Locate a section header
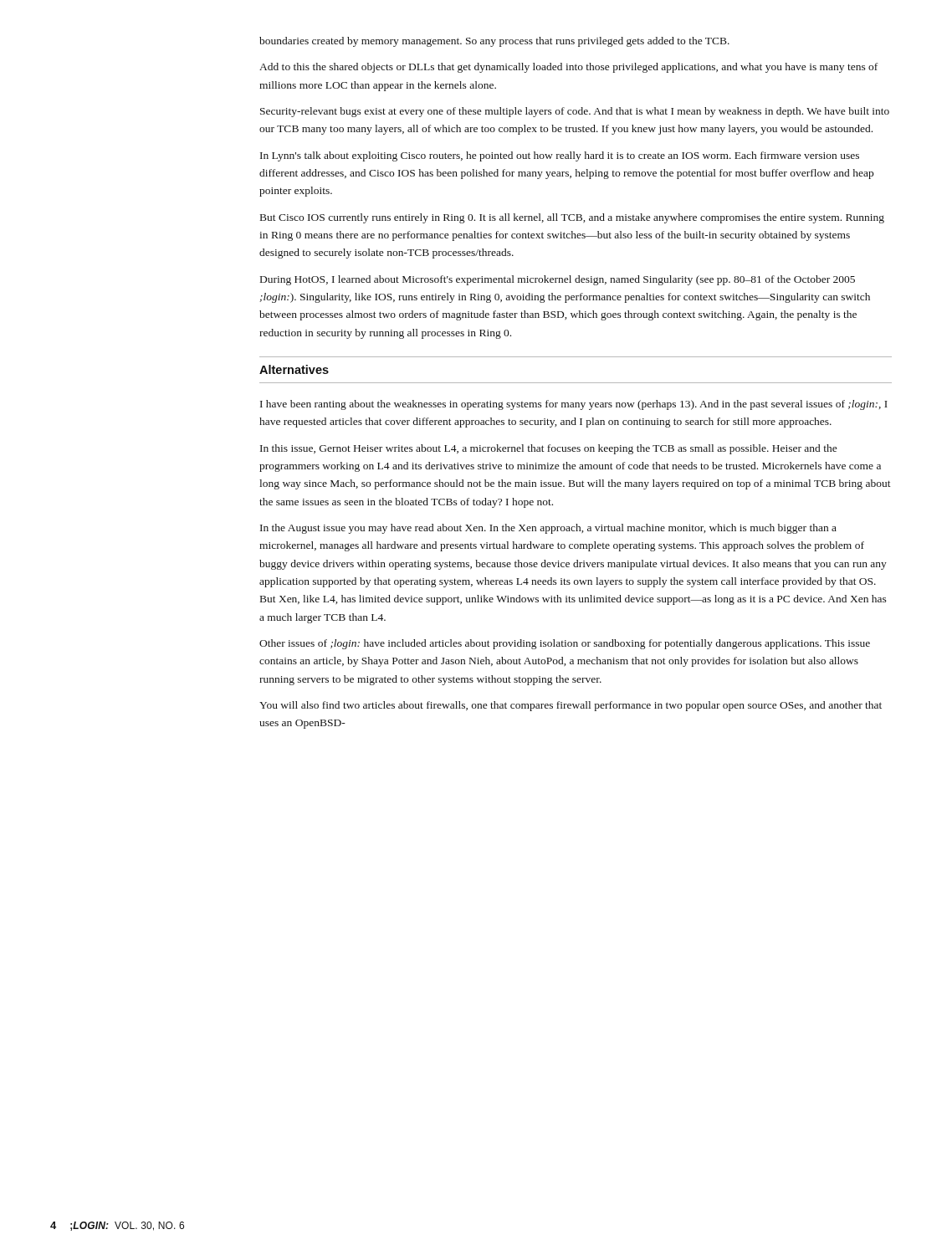 click(x=294, y=370)
